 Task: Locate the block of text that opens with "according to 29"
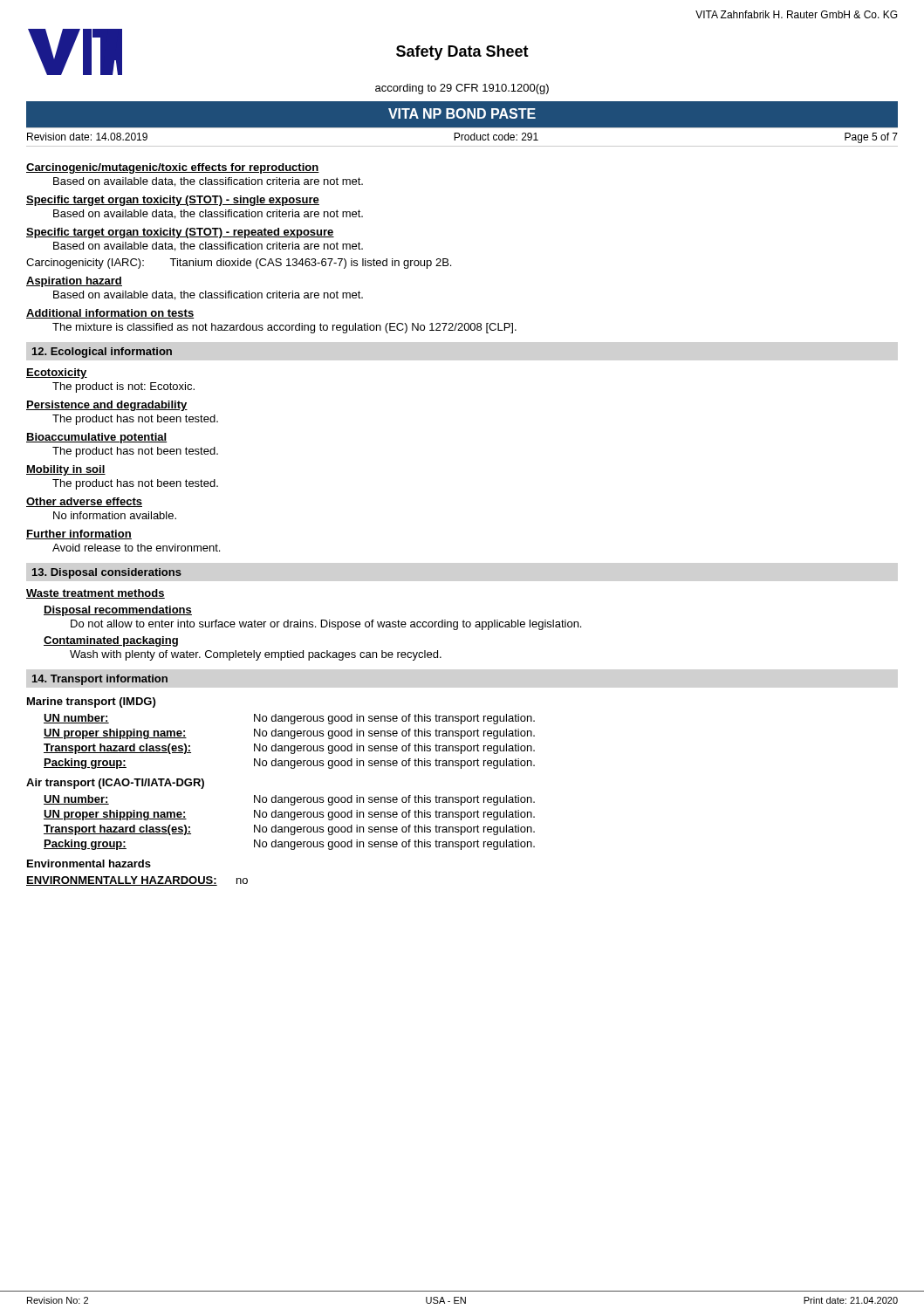(462, 88)
